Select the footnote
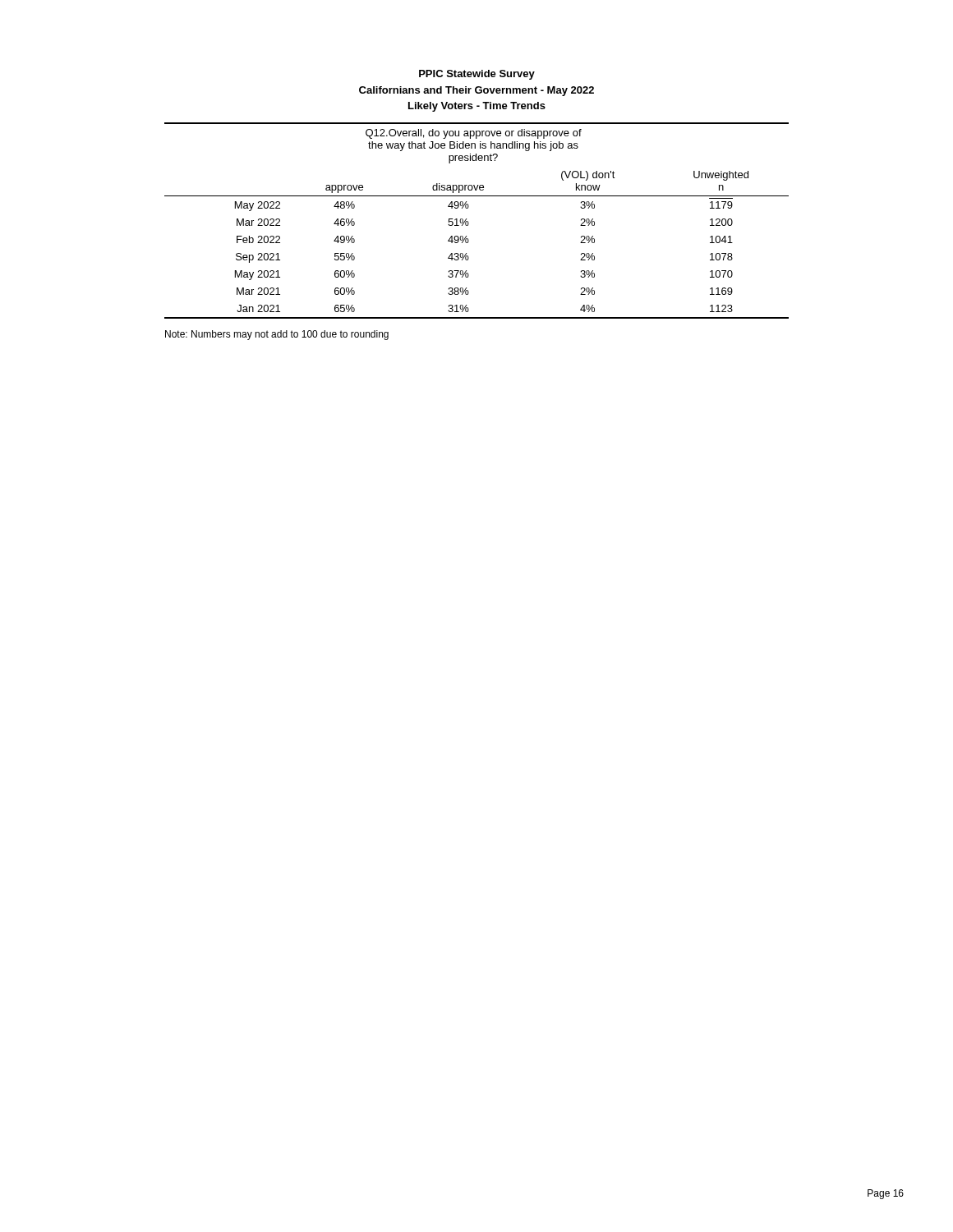Image resolution: width=953 pixels, height=1232 pixels. pyautogui.click(x=277, y=334)
